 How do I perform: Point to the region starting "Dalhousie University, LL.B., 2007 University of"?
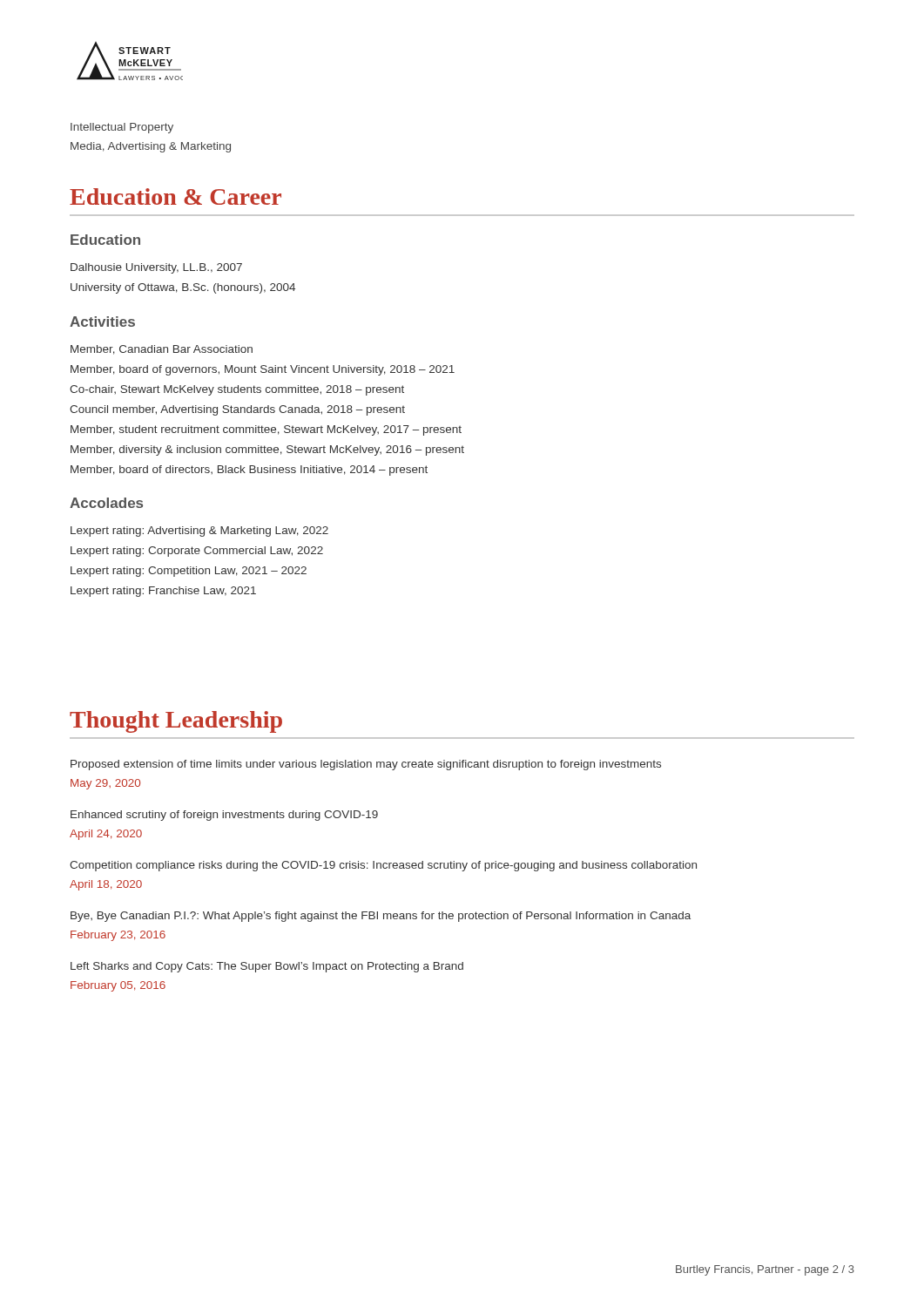pos(183,277)
